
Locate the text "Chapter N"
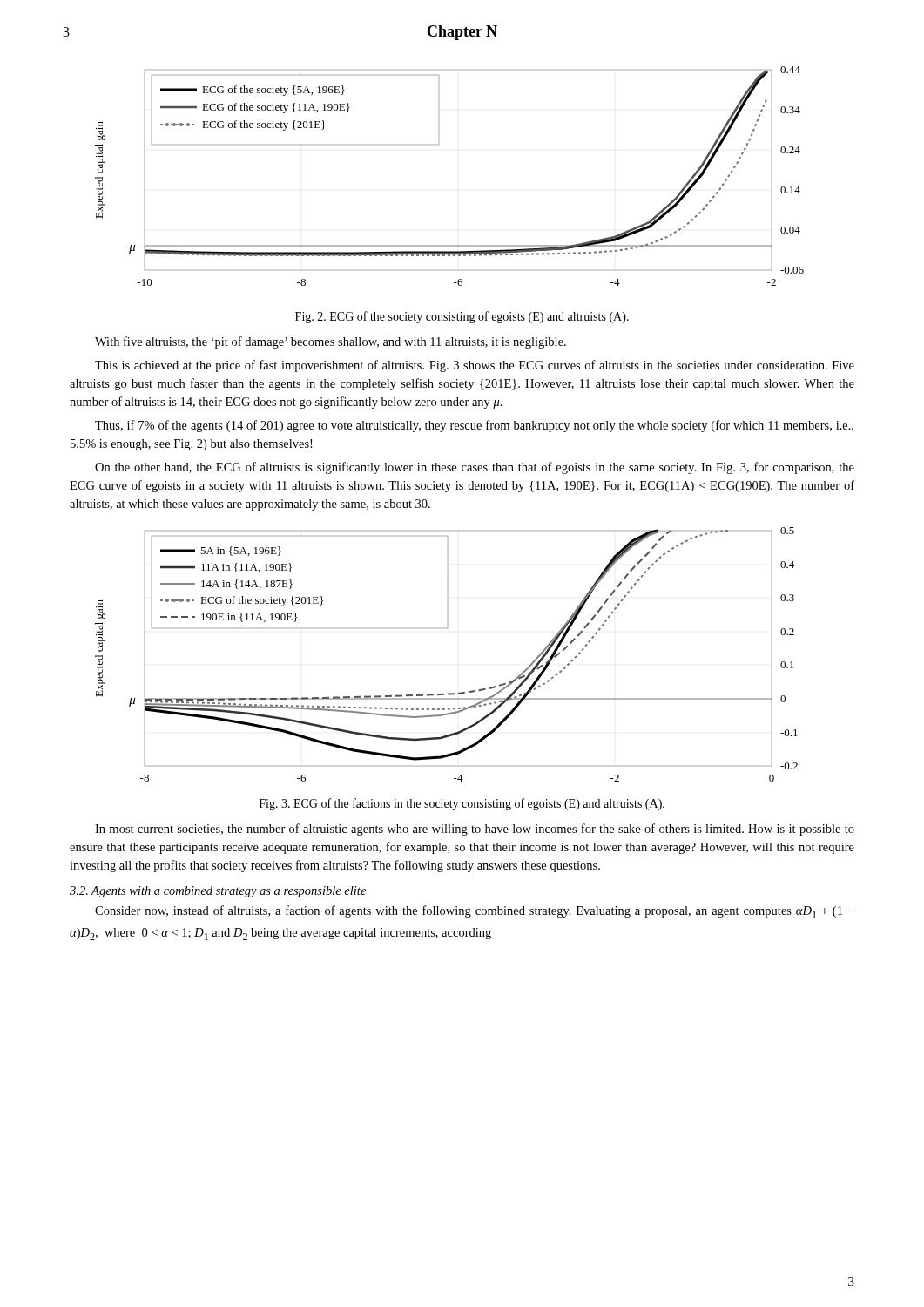(462, 31)
